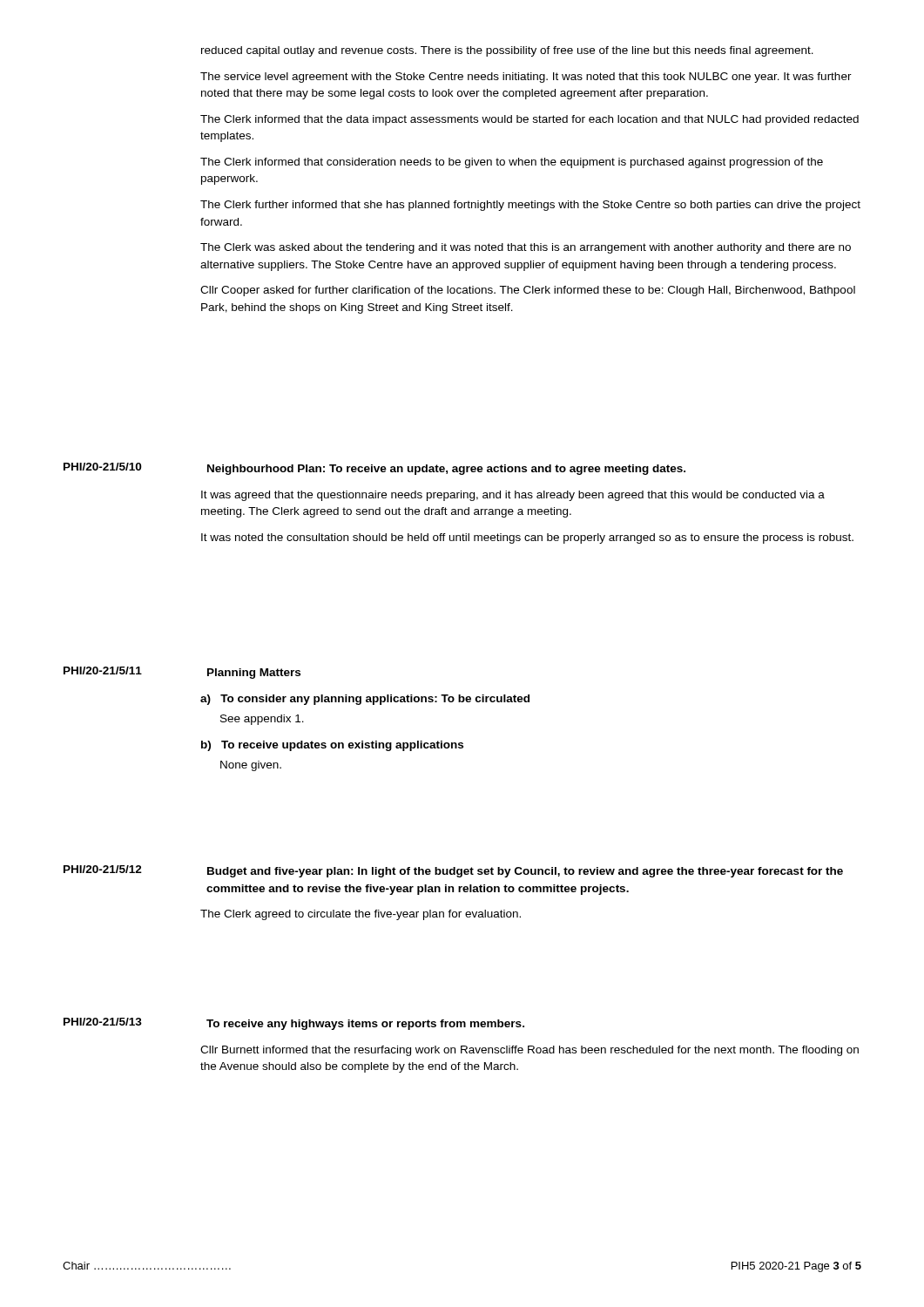
Task: Where does it say "See appendix 1."?
Action: pos(262,719)
